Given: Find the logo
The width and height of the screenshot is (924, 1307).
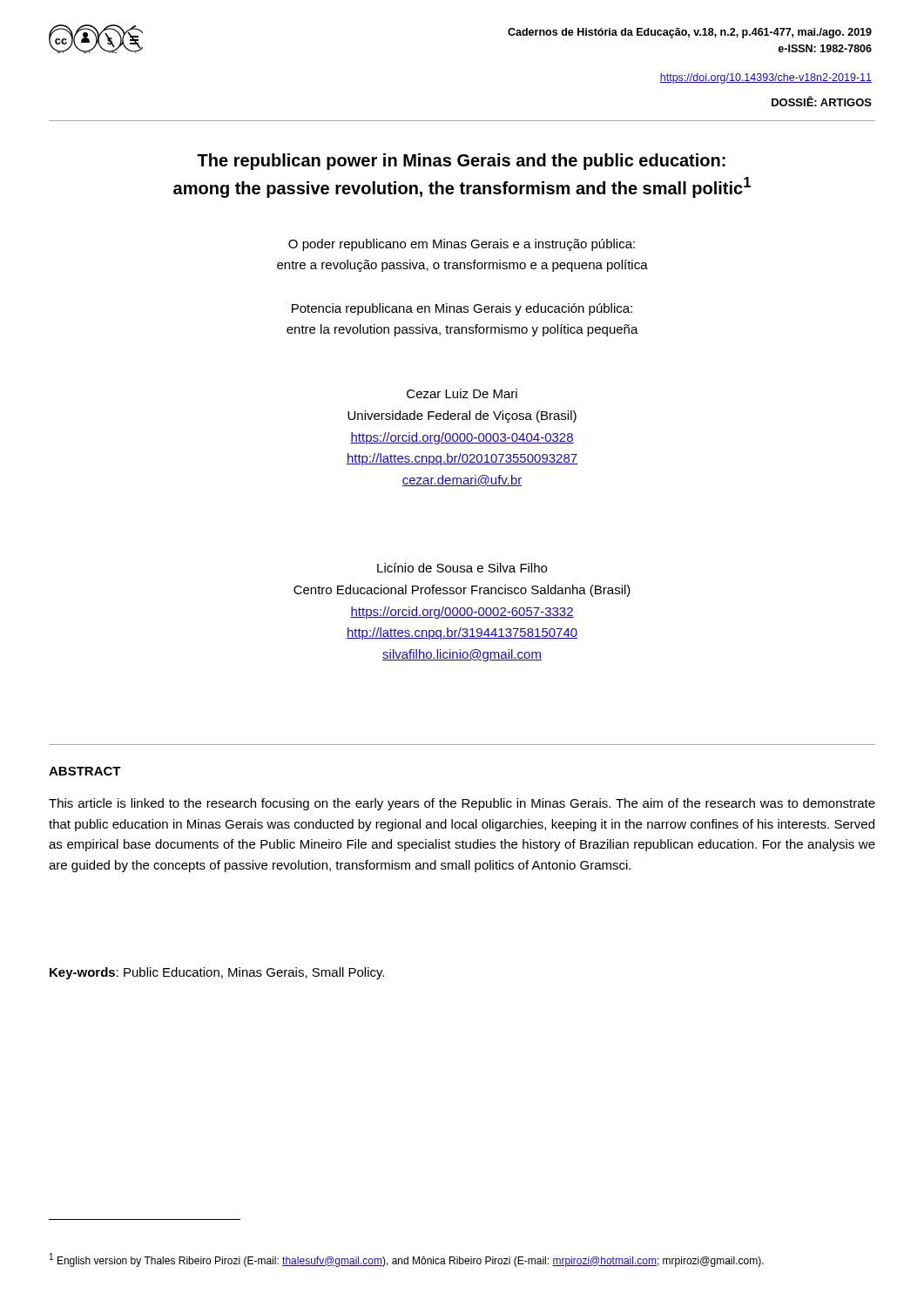Looking at the screenshot, I should (x=96, y=41).
